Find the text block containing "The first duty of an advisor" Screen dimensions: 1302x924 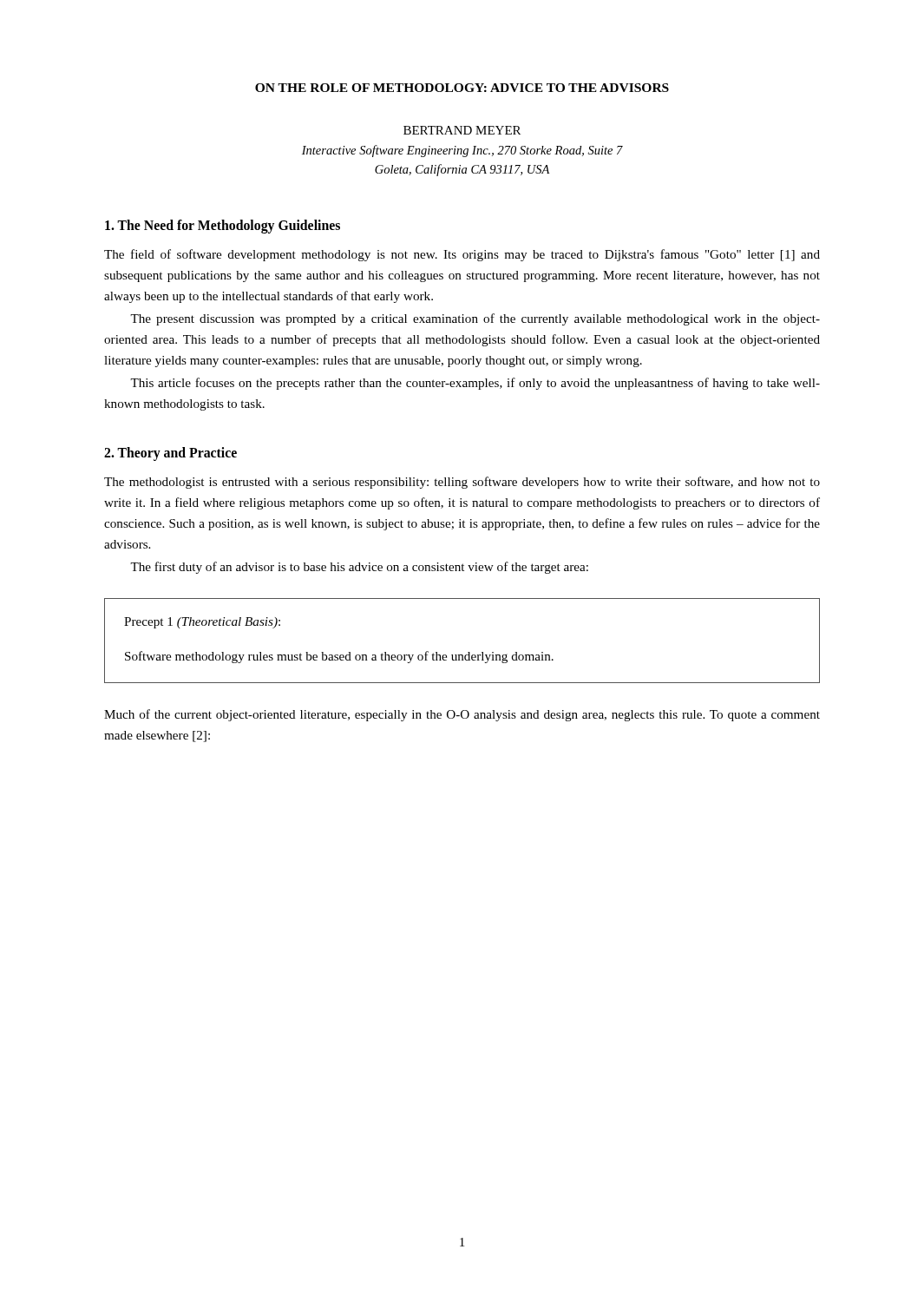[x=360, y=566]
